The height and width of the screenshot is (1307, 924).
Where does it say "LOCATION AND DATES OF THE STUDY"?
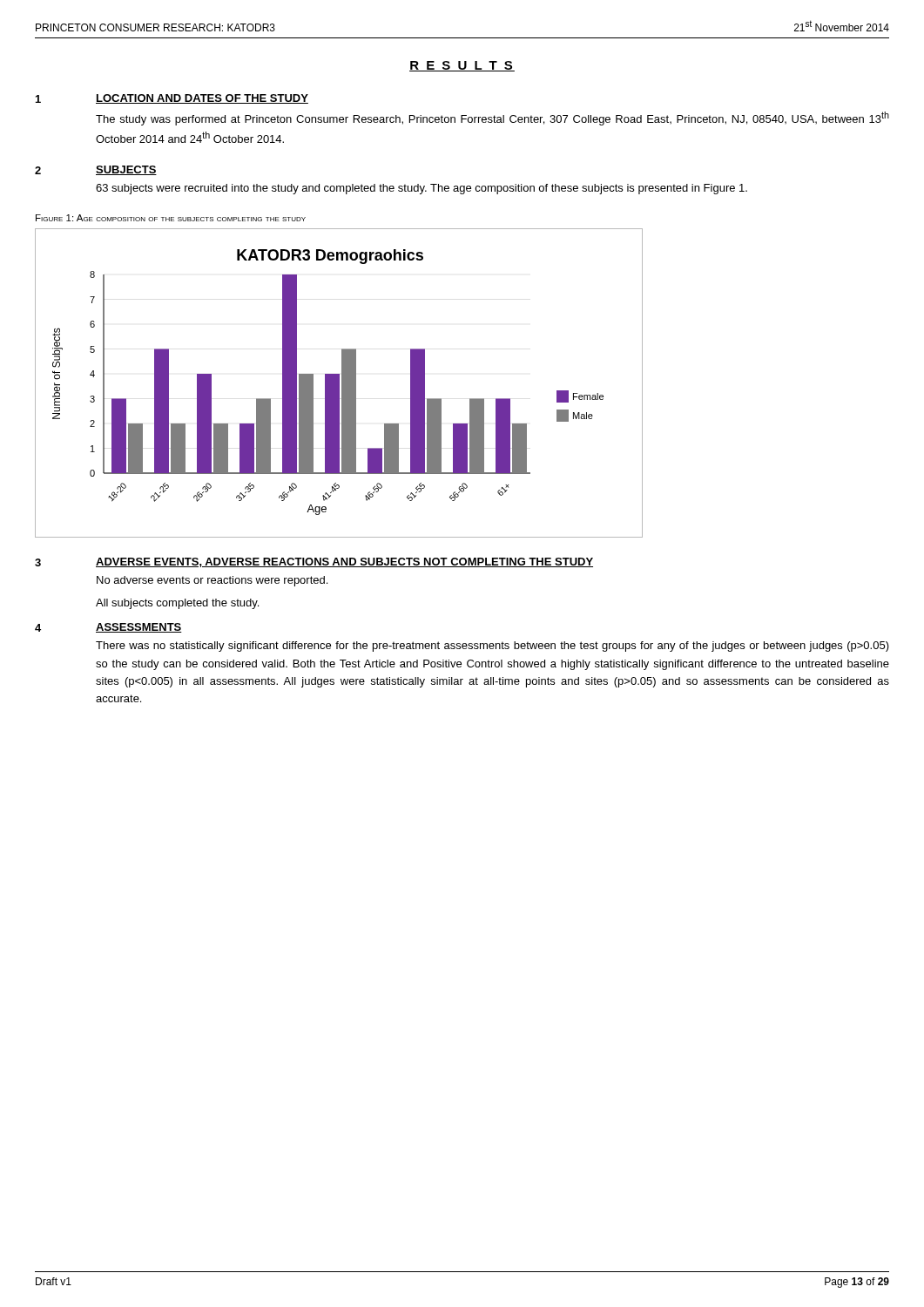click(202, 98)
